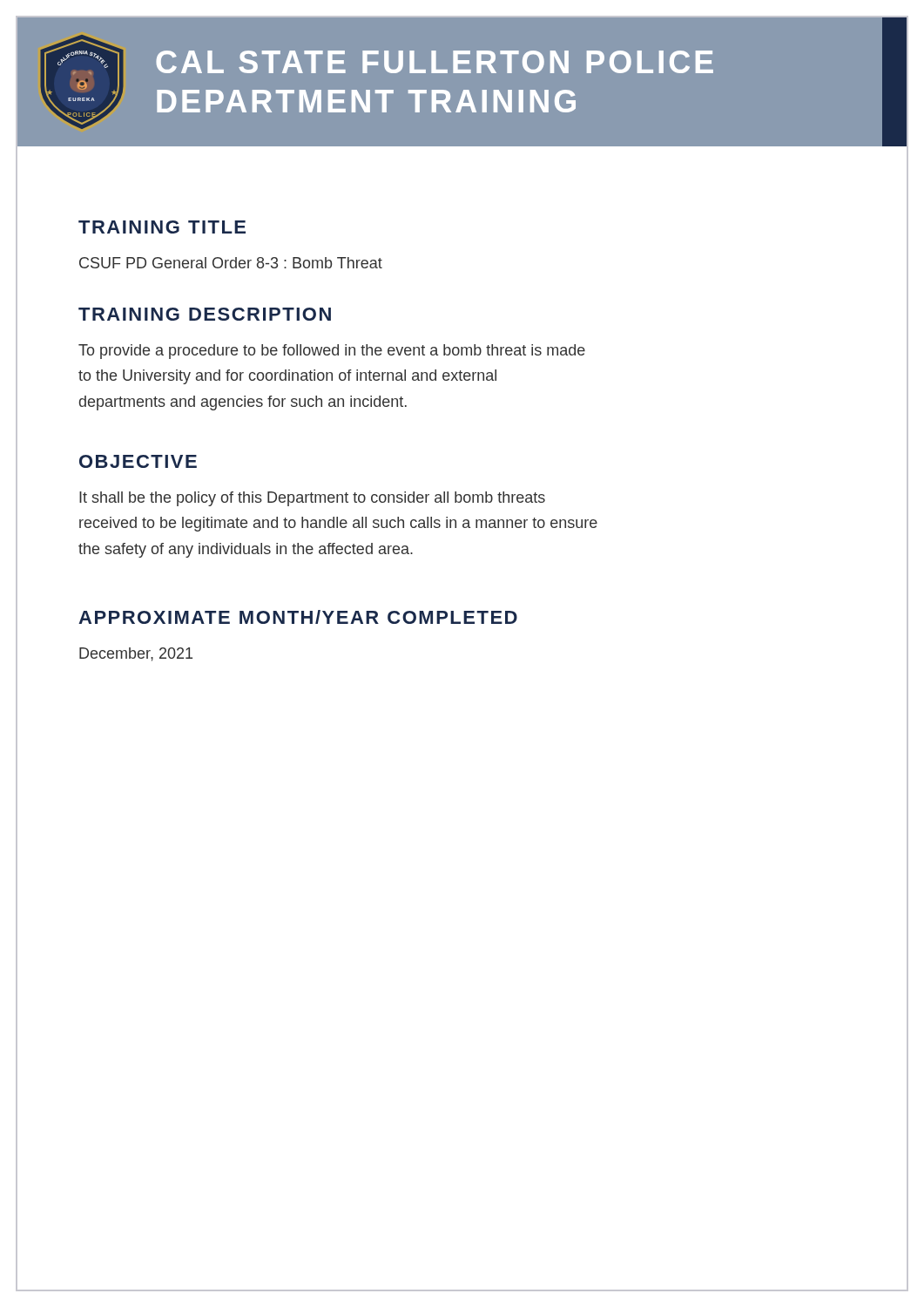This screenshot has height=1307, width=924.
Task: Click on the section header with the text "TRAINING DESCRIPTION"
Action: 206,314
